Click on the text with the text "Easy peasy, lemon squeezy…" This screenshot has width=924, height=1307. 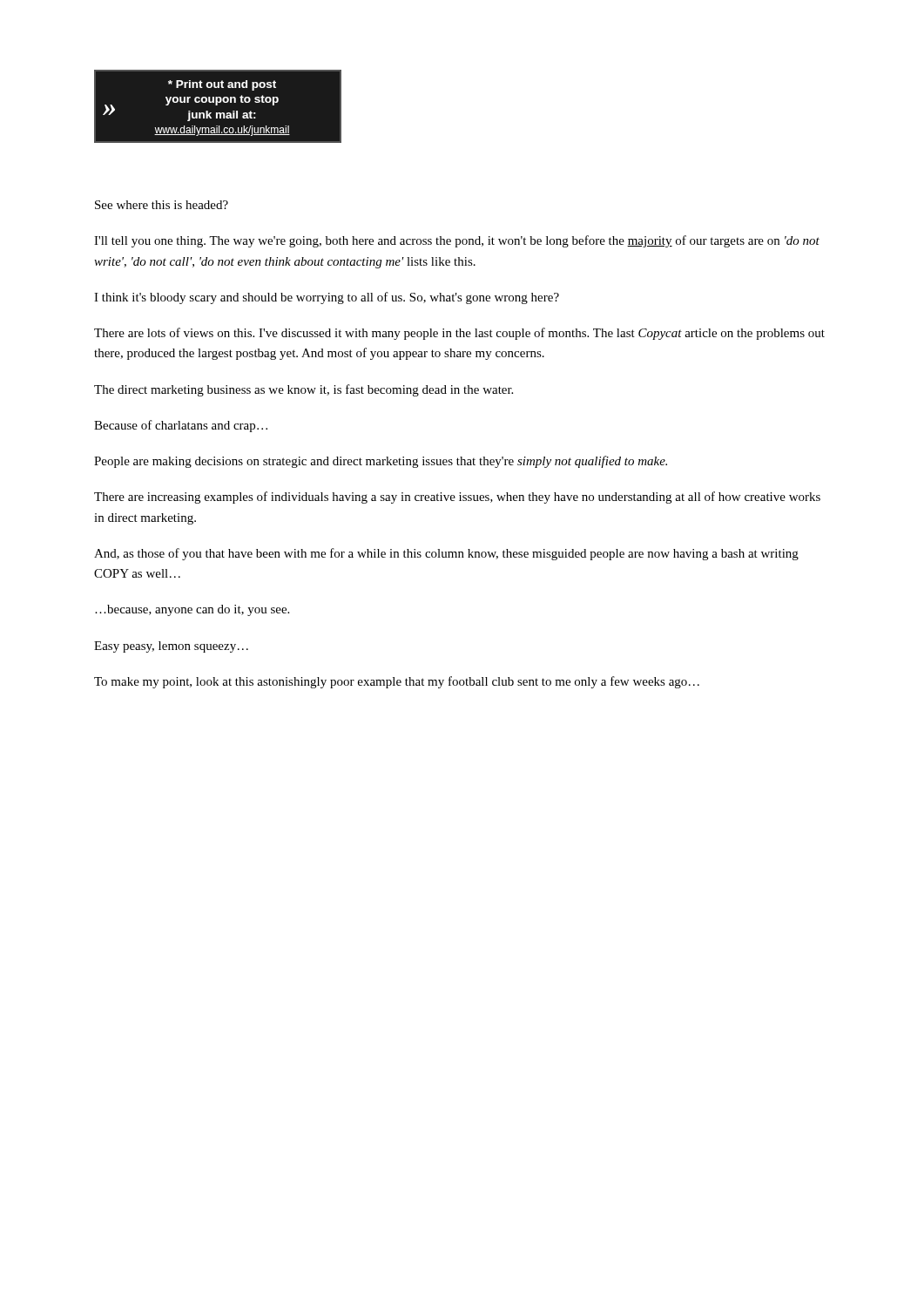point(172,645)
